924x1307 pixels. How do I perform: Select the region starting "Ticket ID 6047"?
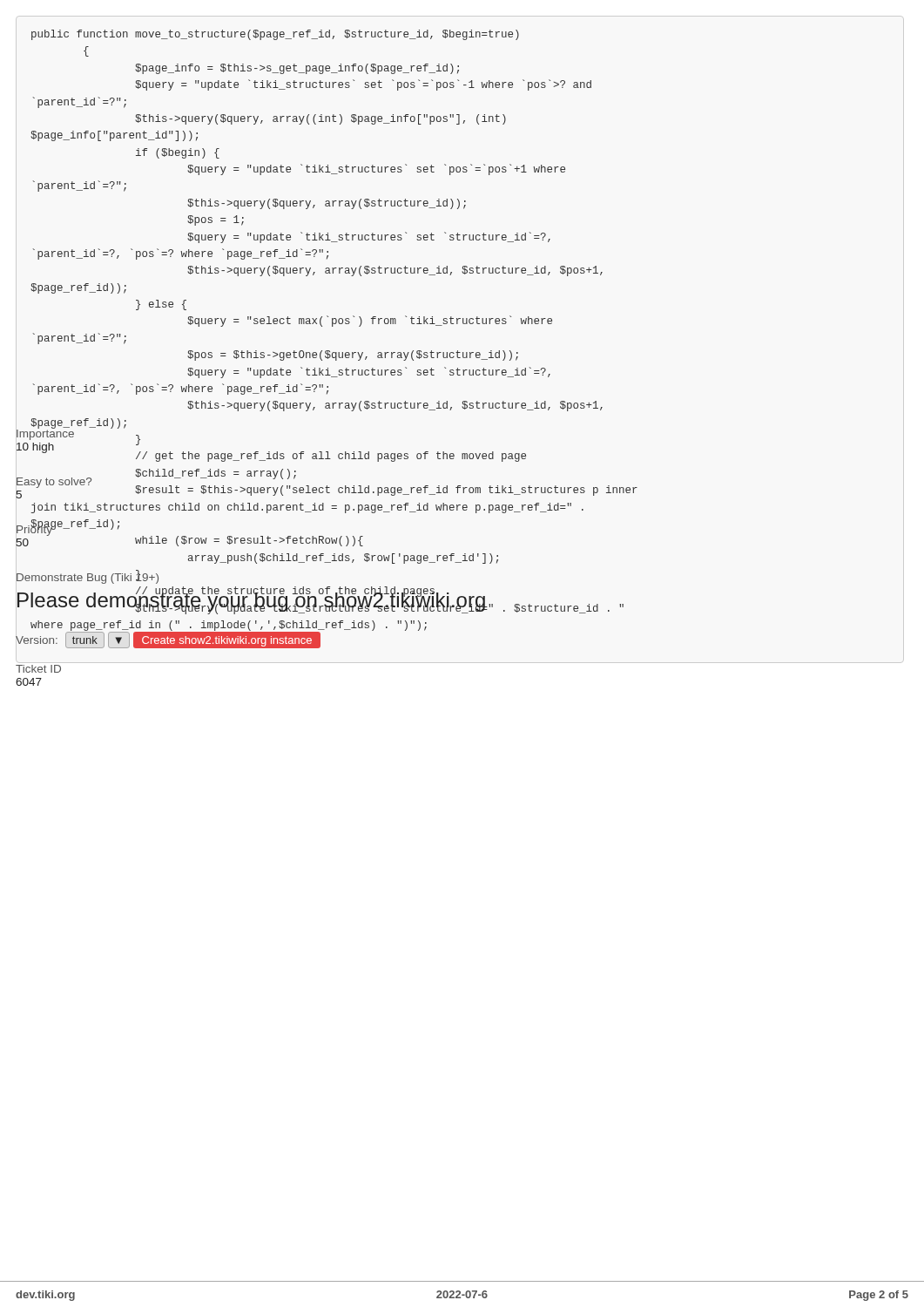point(39,675)
